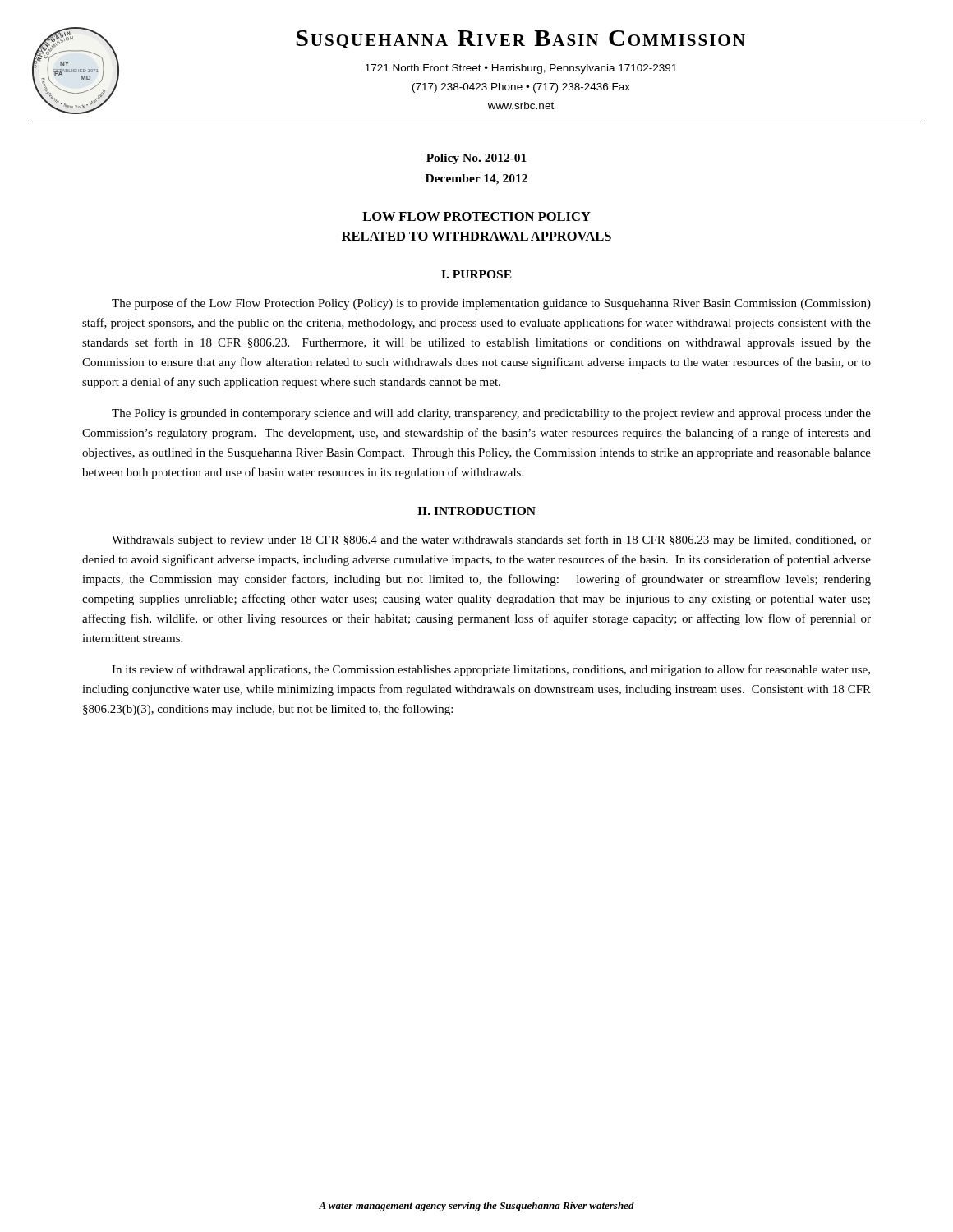Locate the block of text that opens with "Withdrawals subject to review under 18 CFR §806.4"
The image size is (953, 1232).
click(476, 589)
